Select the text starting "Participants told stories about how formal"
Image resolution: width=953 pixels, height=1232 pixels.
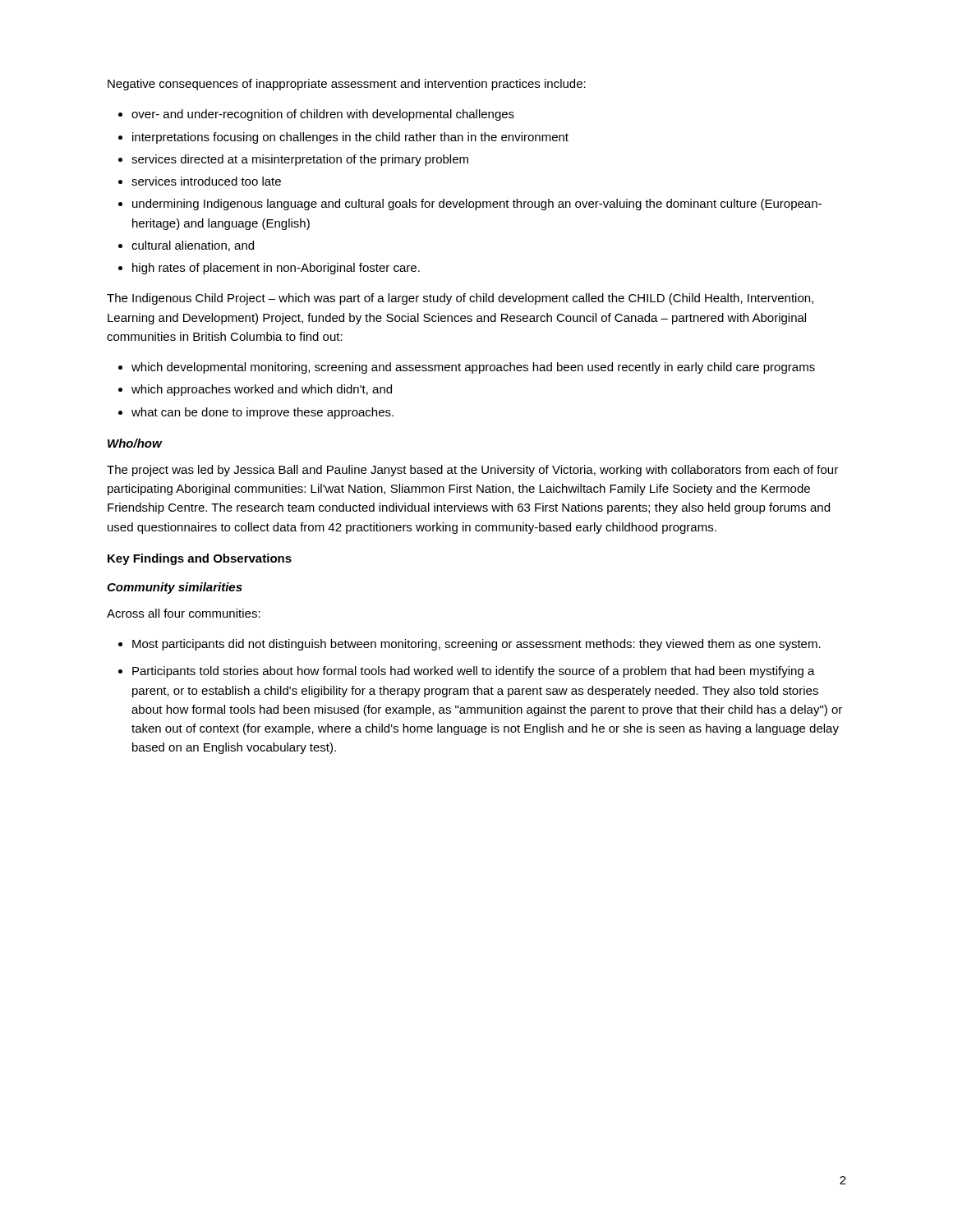487,709
